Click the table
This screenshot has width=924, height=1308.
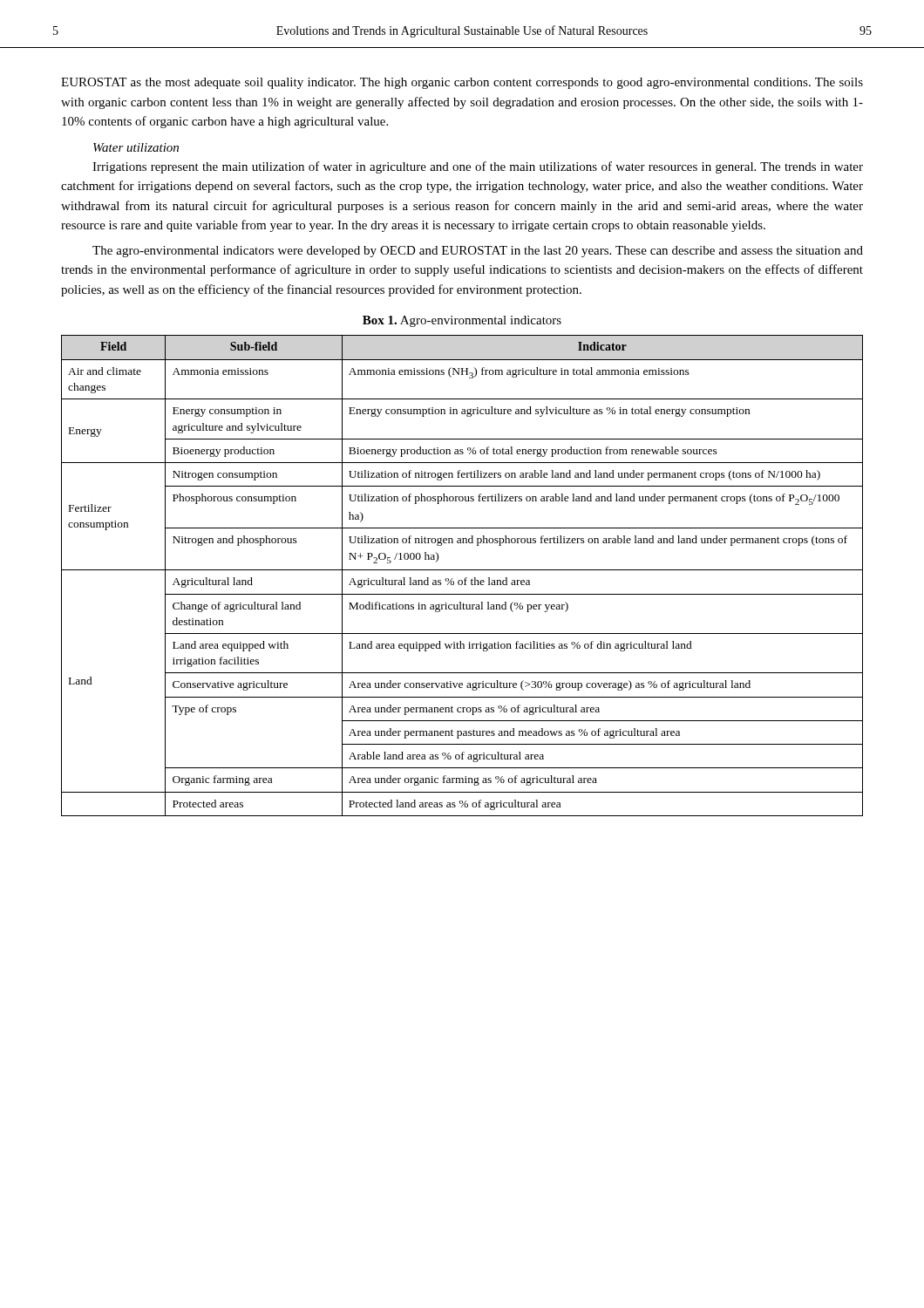[462, 575]
